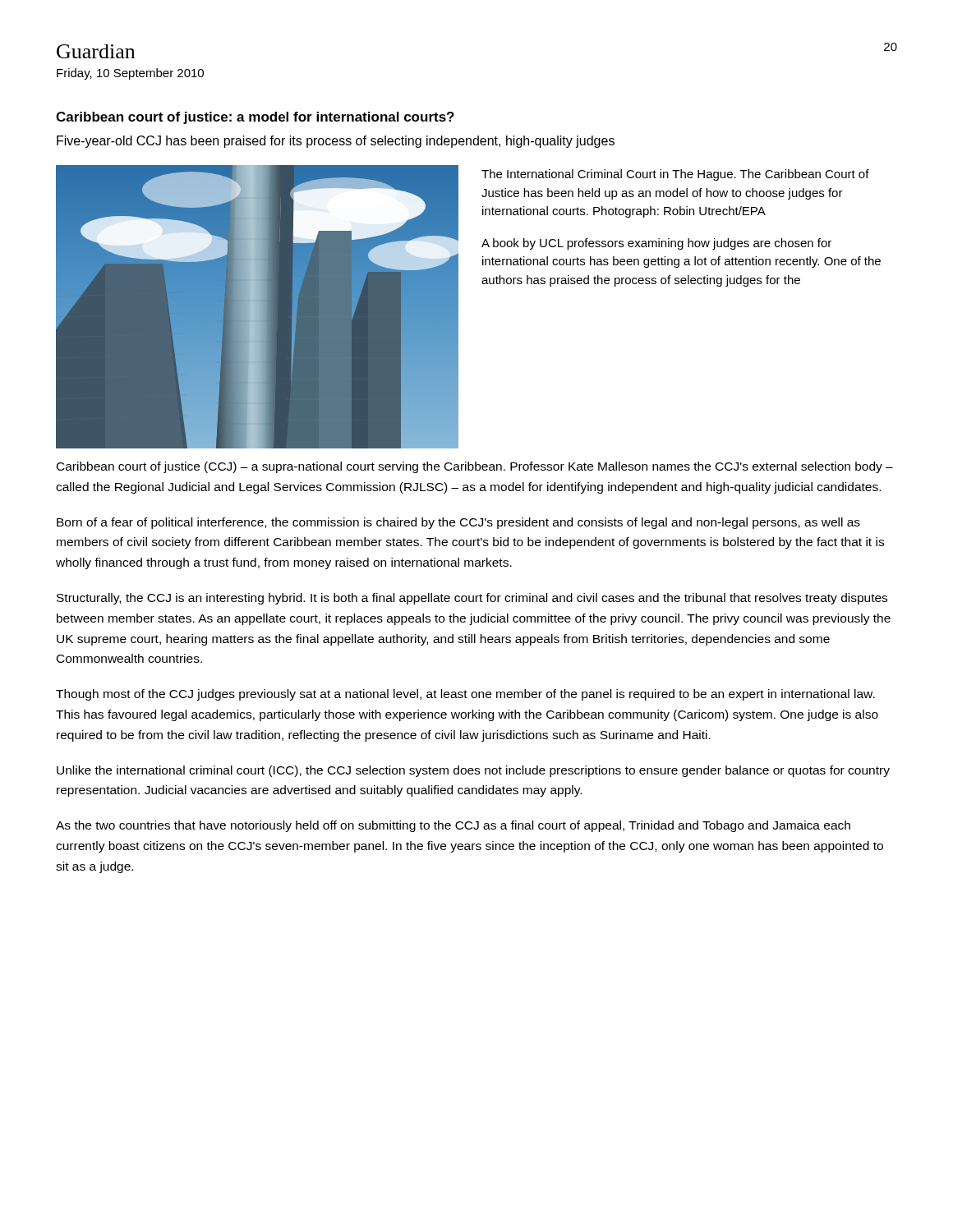Screen dimensions: 1232x953
Task: Find the block starting "Five-year-old CCJ has been praised for its process"
Action: click(476, 141)
